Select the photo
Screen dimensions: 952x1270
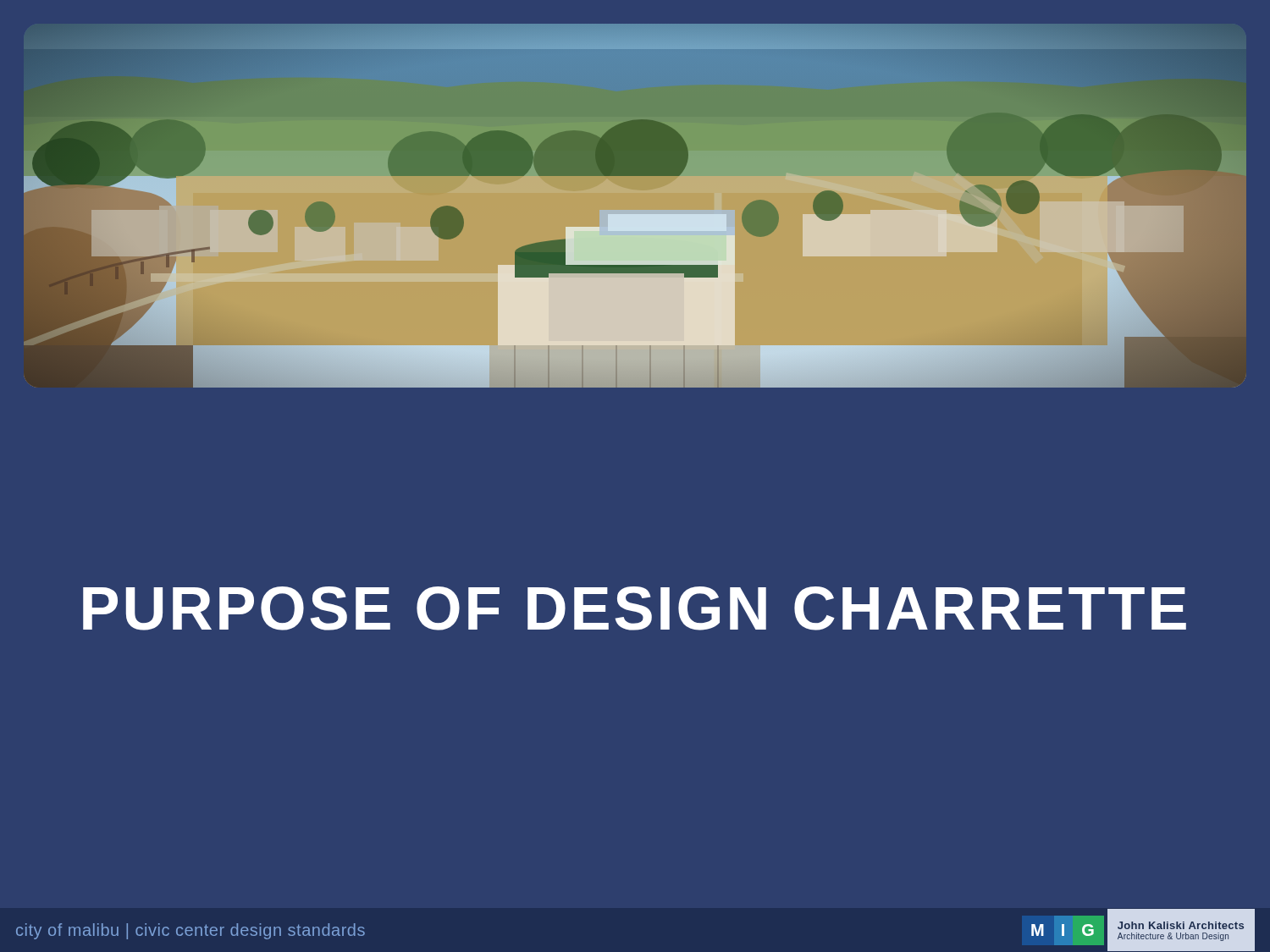(x=635, y=206)
